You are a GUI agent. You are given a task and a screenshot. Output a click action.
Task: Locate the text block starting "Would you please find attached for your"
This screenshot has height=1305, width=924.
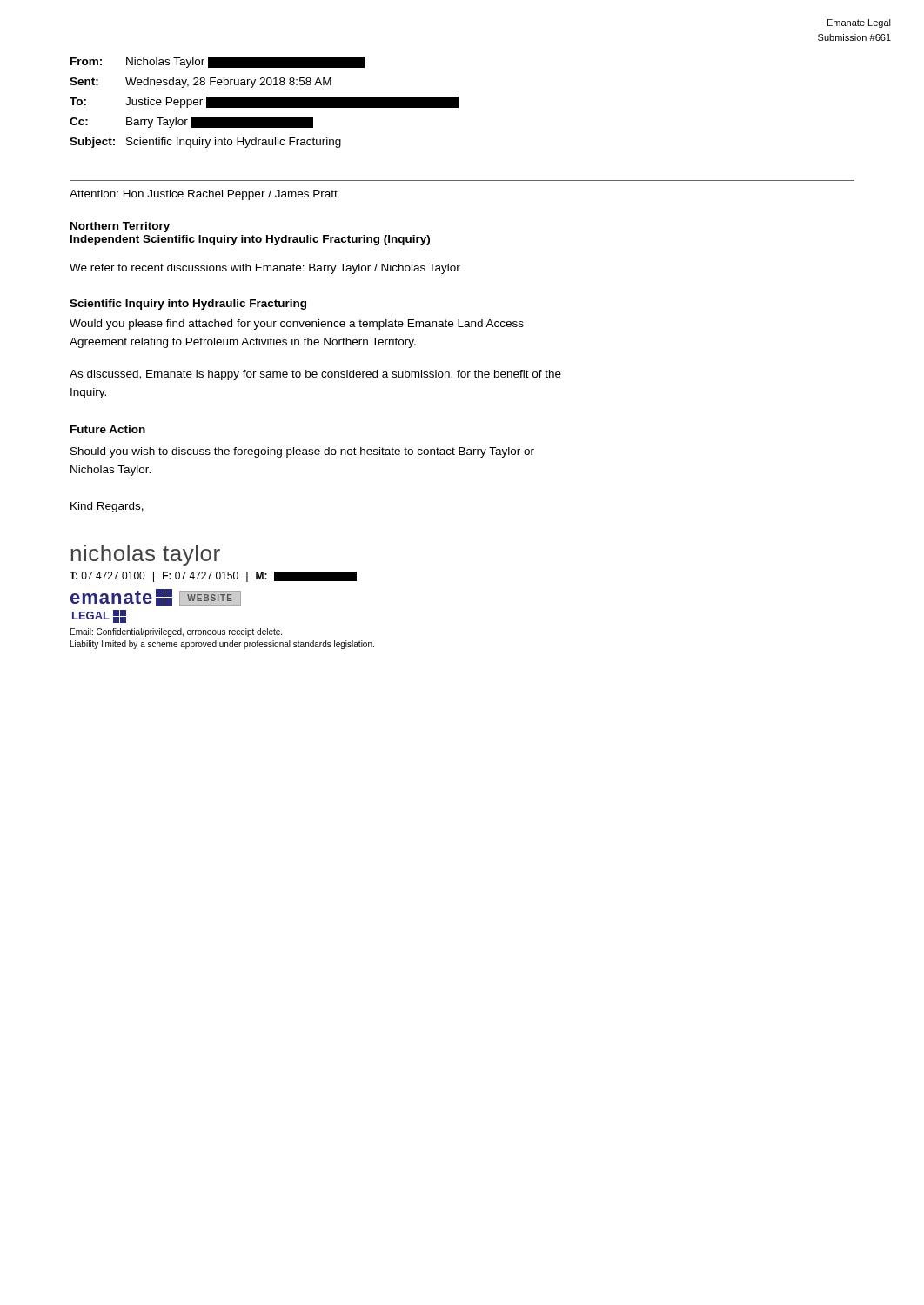pos(297,332)
